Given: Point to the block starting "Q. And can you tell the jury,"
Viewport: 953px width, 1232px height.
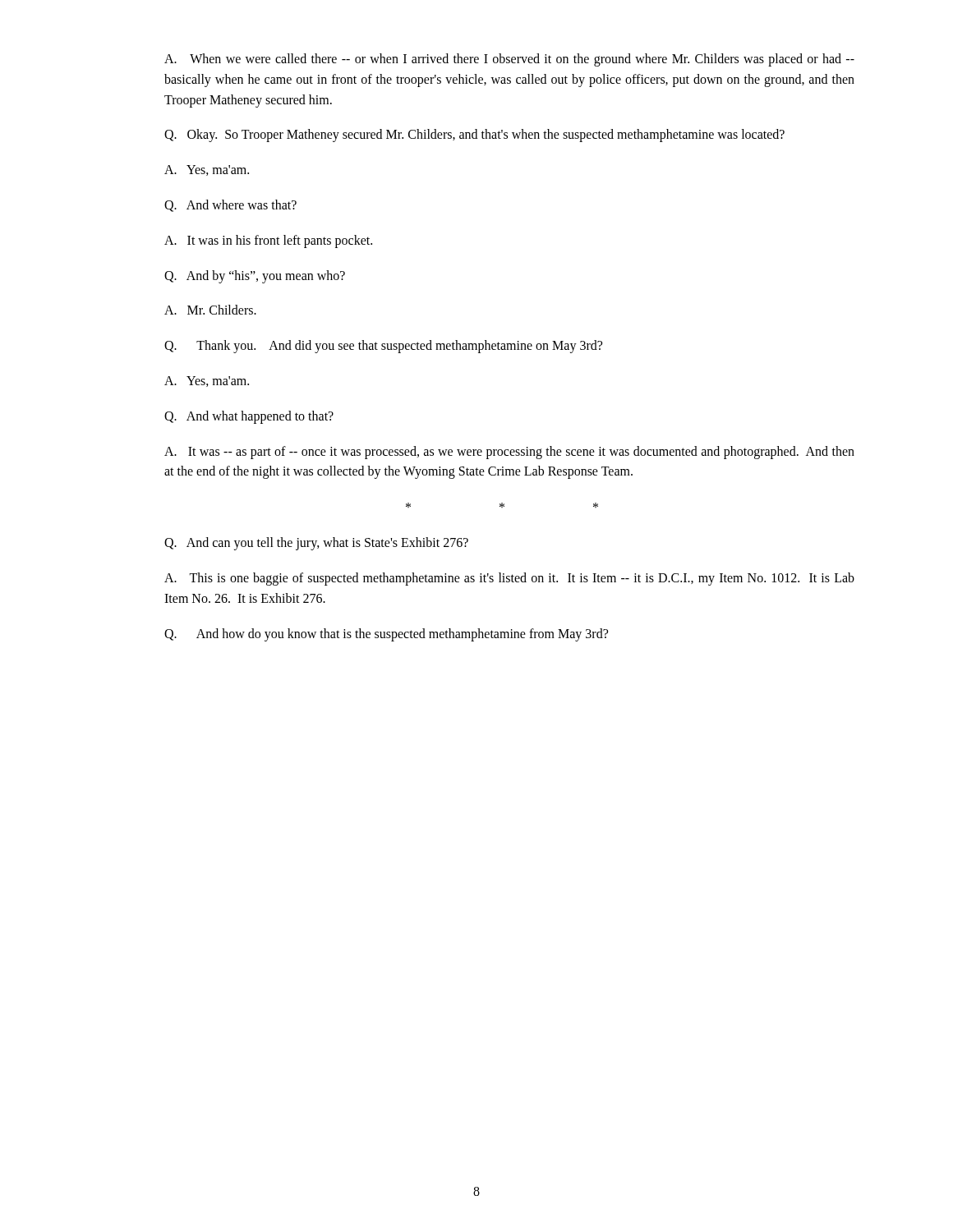Looking at the screenshot, I should [316, 543].
